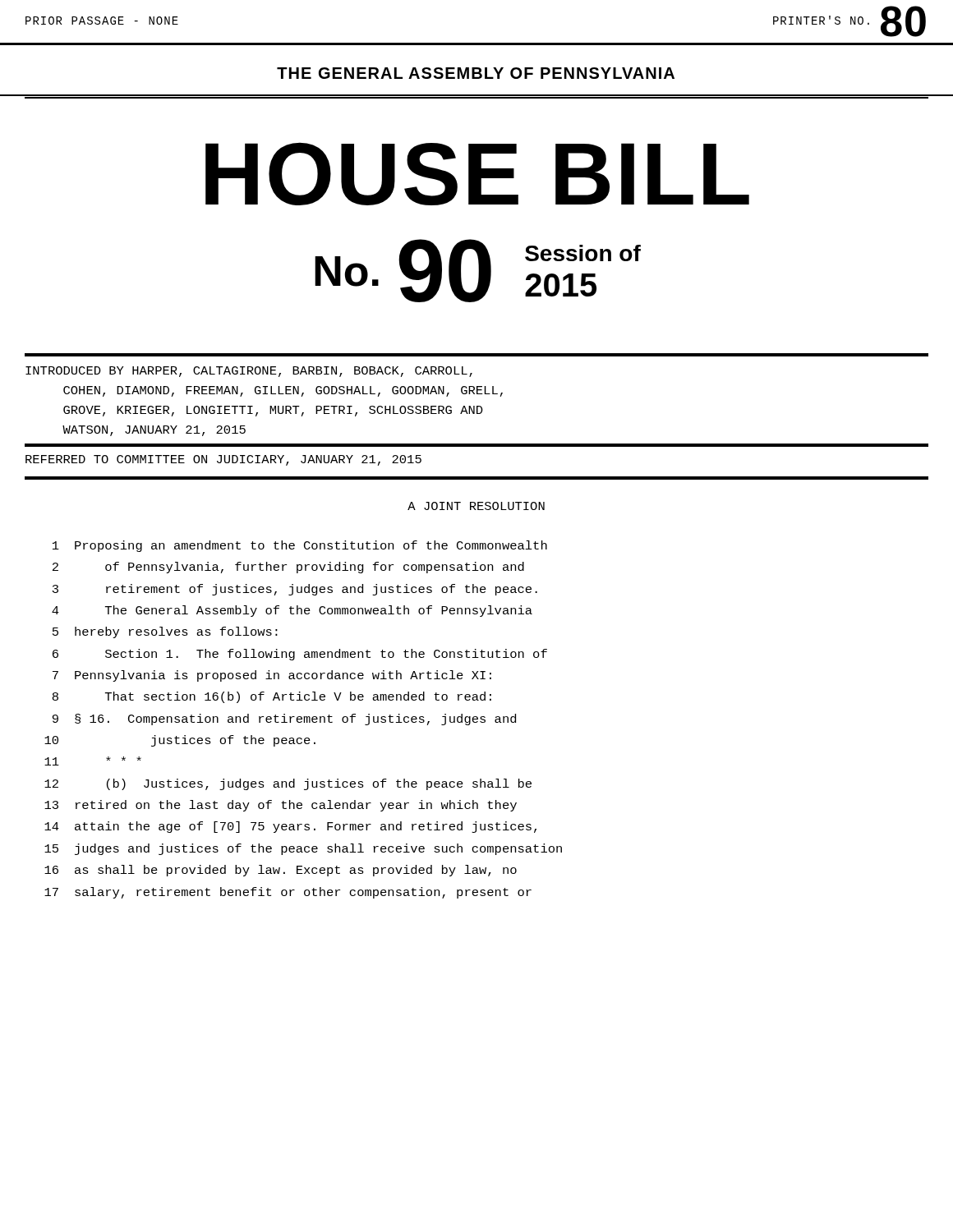Select the list item with the text "2 of Pennsylvania, further providing for compensation"
Screen dimensions: 1232x953
tap(476, 568)
